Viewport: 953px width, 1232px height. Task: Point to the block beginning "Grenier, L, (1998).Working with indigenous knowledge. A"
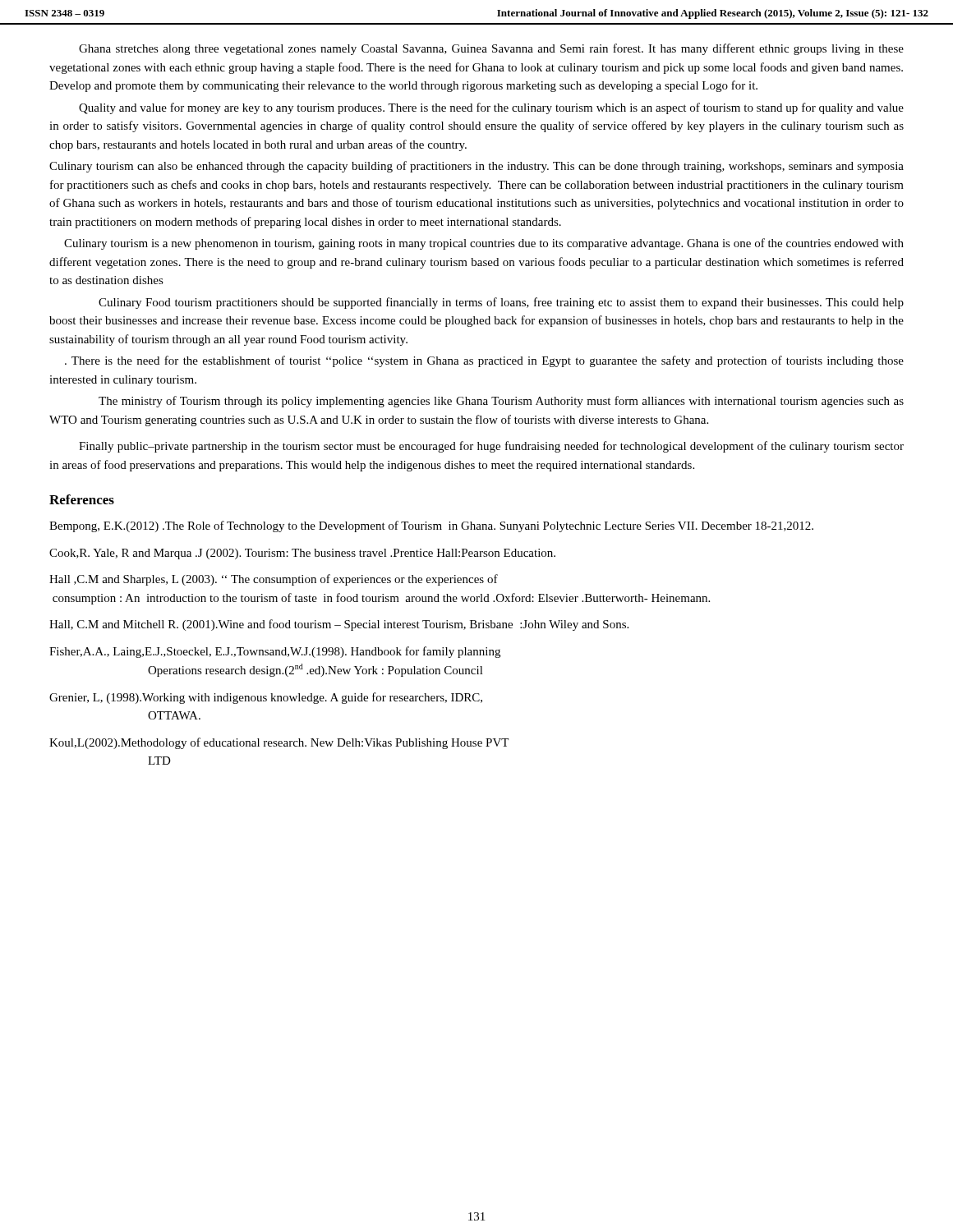coord(266,697)
